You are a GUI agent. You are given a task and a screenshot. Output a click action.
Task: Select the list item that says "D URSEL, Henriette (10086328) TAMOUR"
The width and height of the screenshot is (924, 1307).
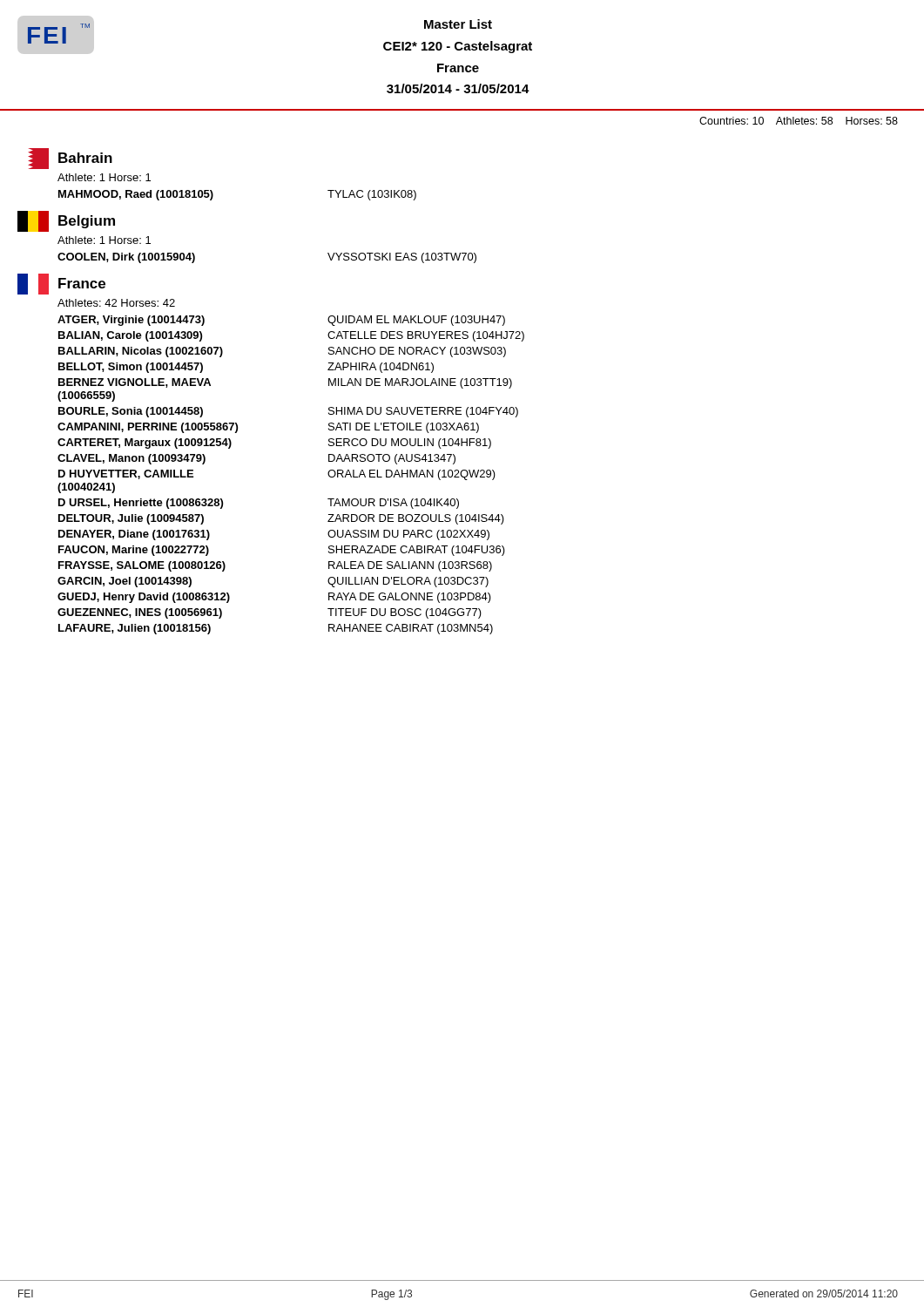[141, 503]
